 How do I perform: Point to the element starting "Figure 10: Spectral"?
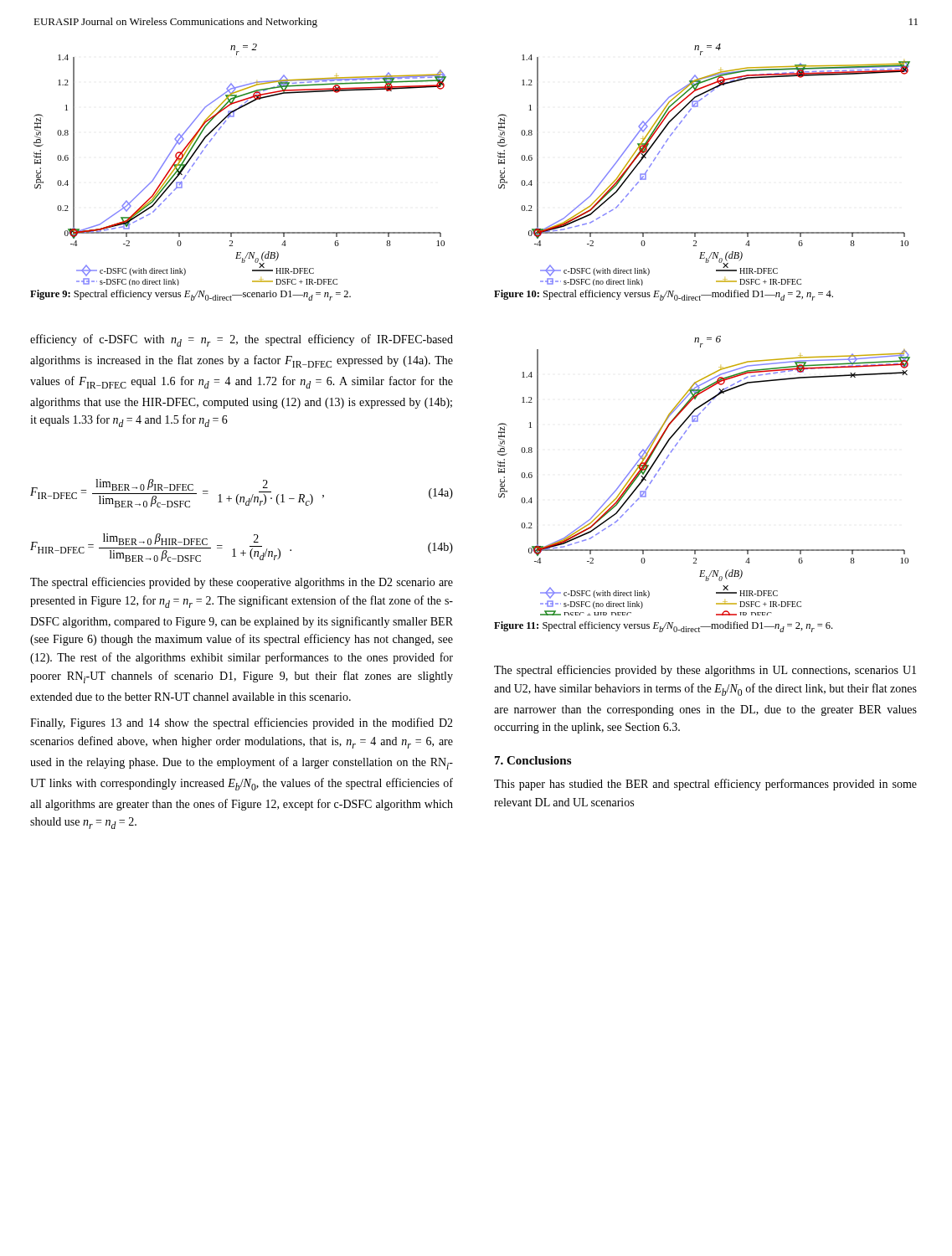(x=664, y=295)
